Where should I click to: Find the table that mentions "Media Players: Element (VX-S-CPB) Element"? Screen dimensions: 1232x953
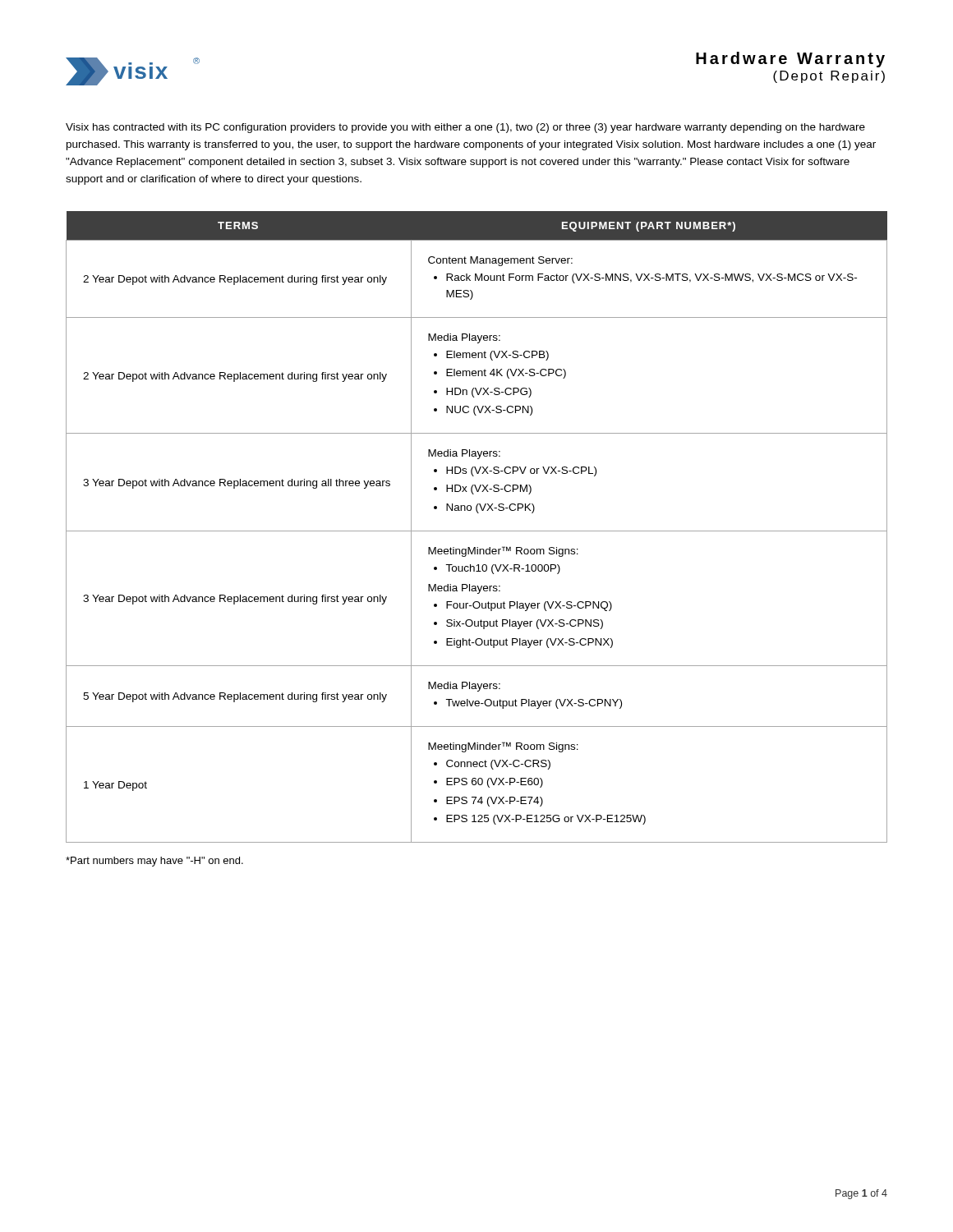(x=476, y=527)
